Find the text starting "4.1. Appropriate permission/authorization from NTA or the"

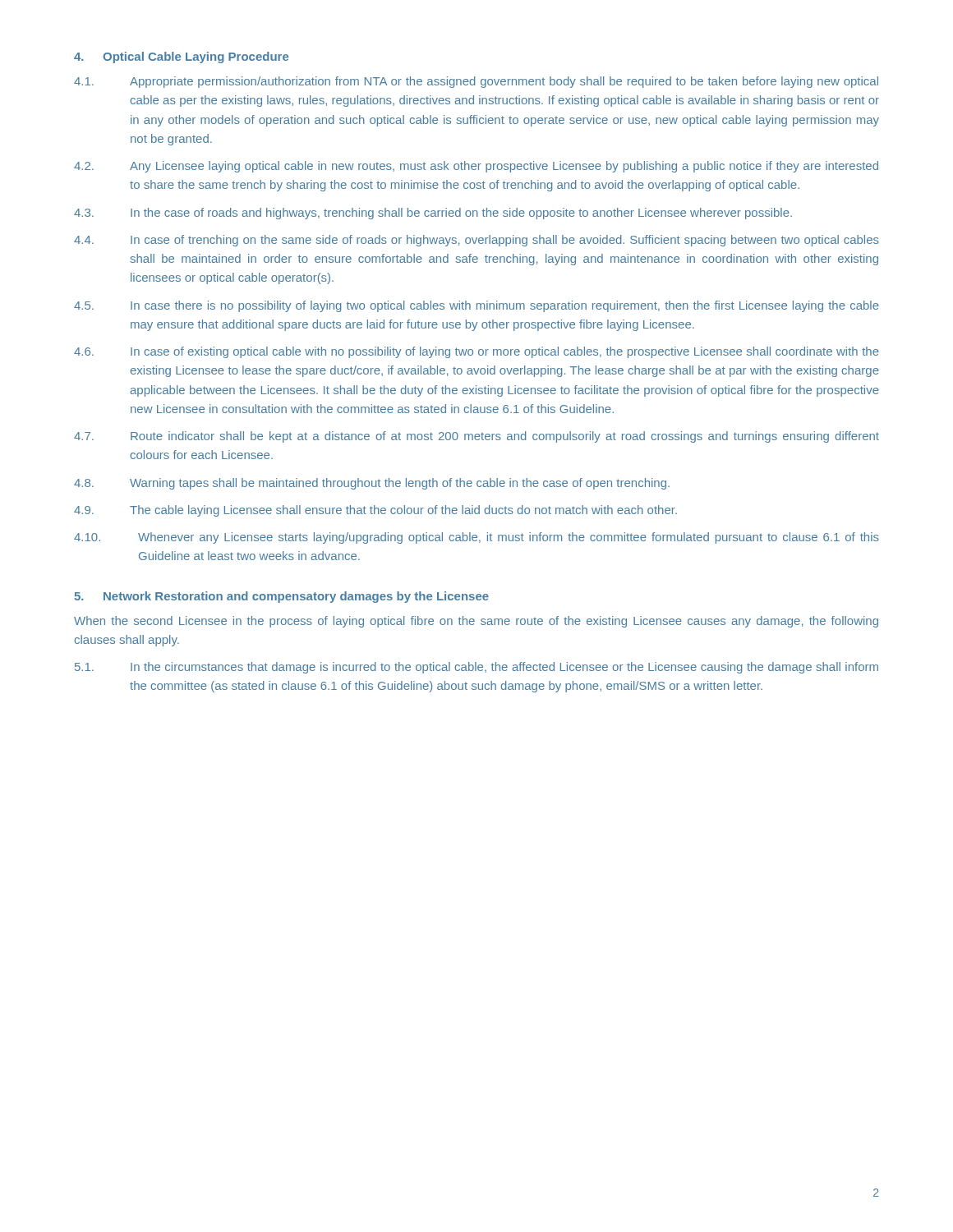point(476,110)
